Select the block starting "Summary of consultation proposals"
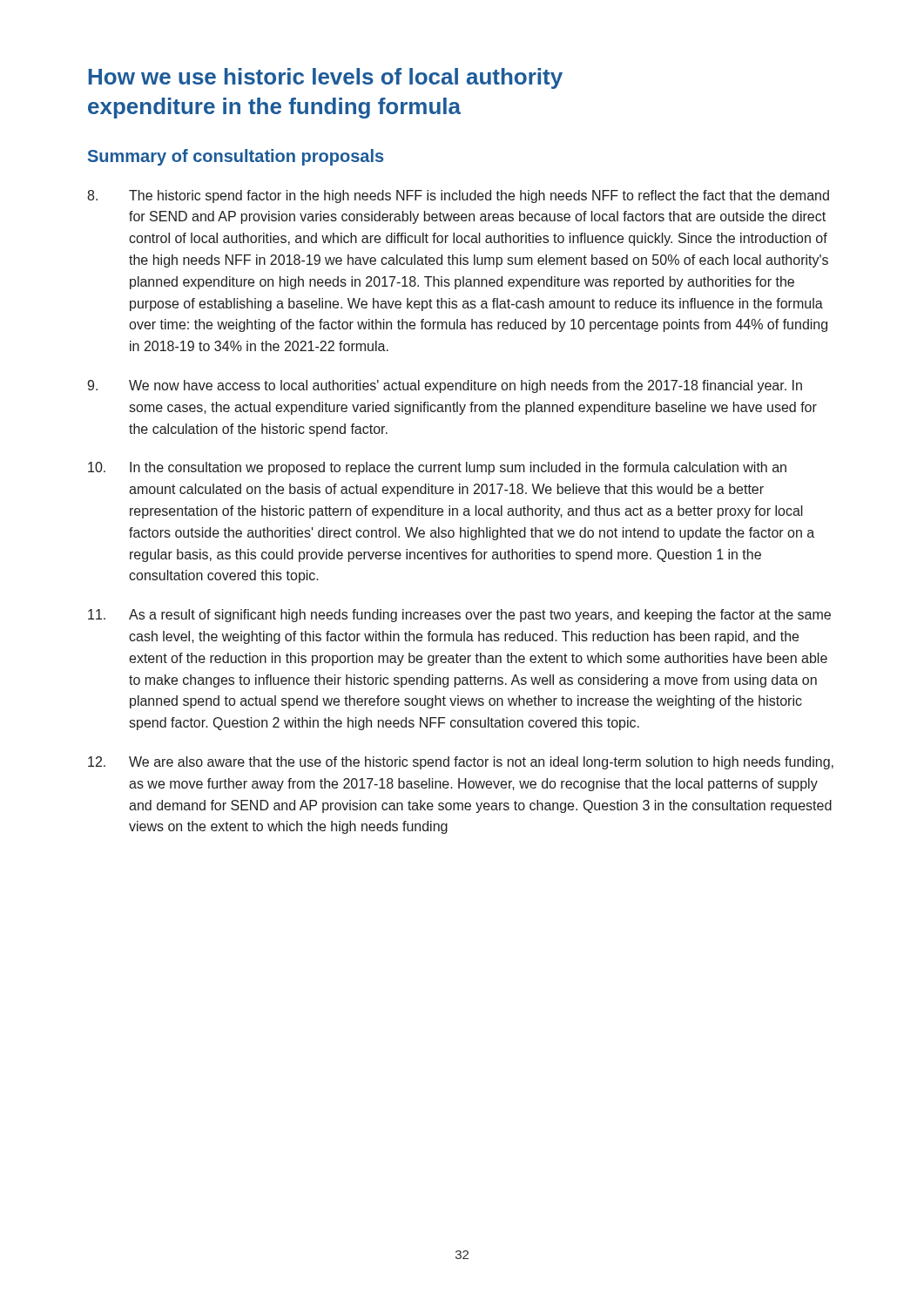 (x=236, y=157)
